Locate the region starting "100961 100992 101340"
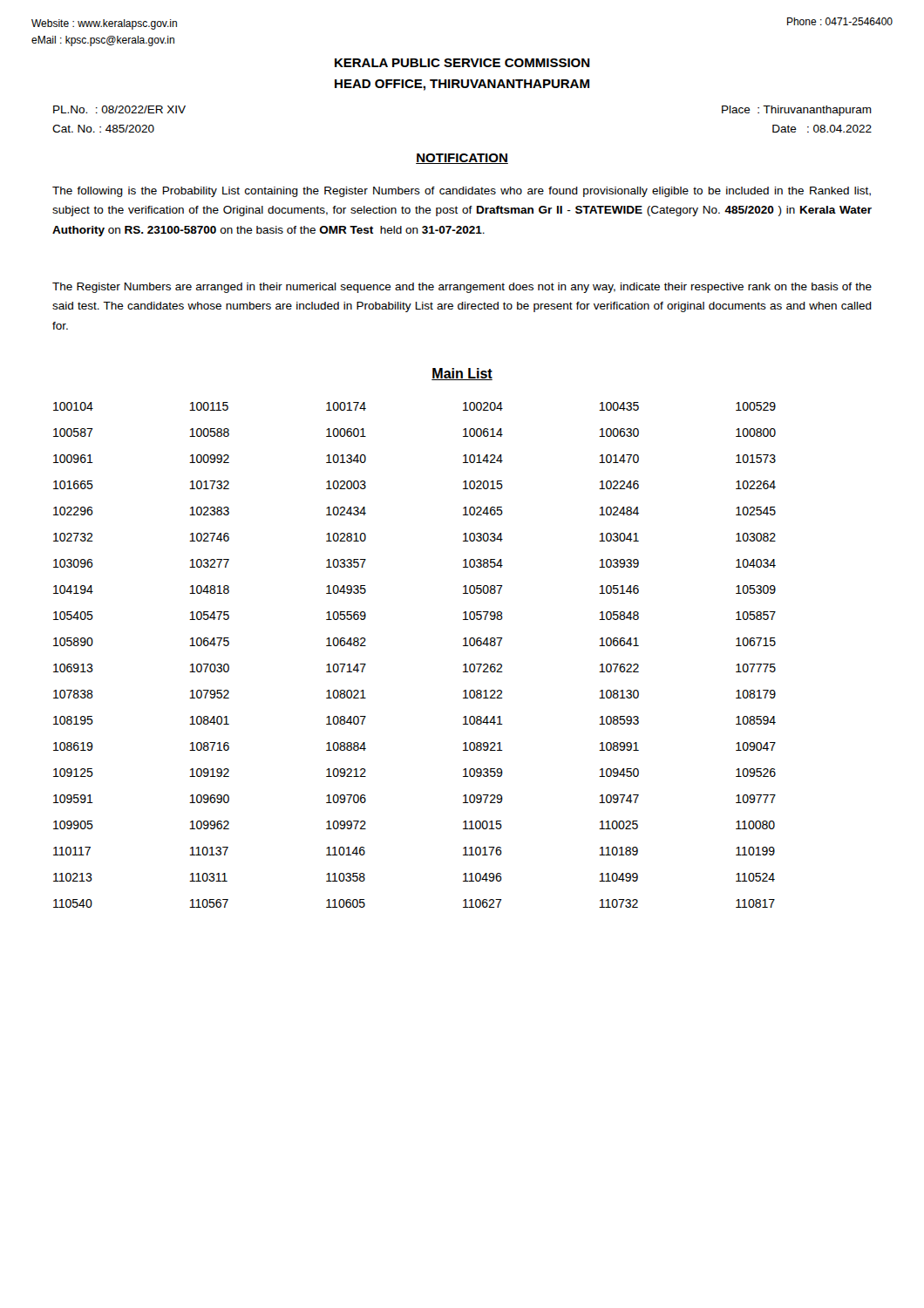The height and width of the screenshot is (1308, 924). coord(462,459)
